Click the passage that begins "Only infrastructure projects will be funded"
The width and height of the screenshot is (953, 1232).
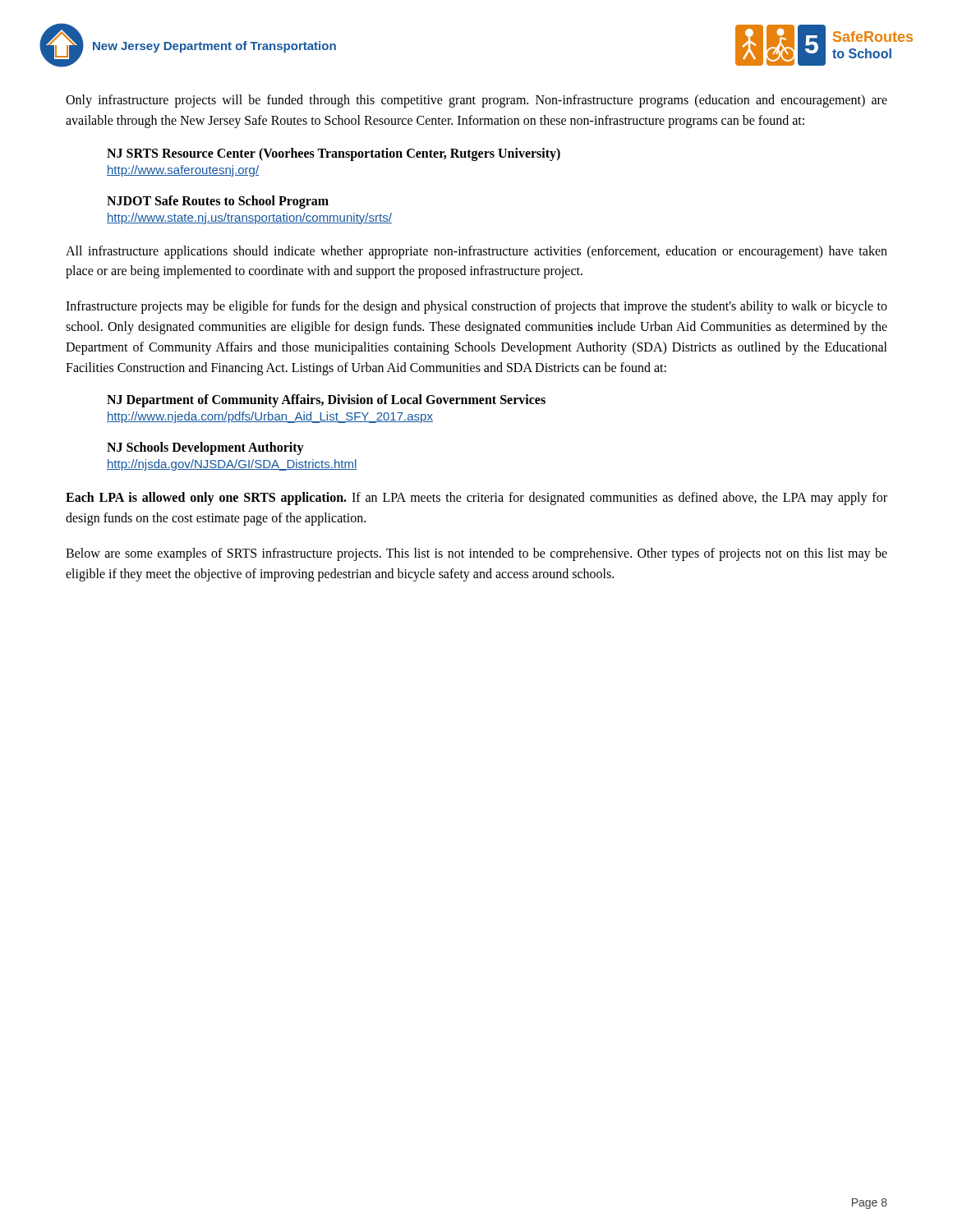476,110
